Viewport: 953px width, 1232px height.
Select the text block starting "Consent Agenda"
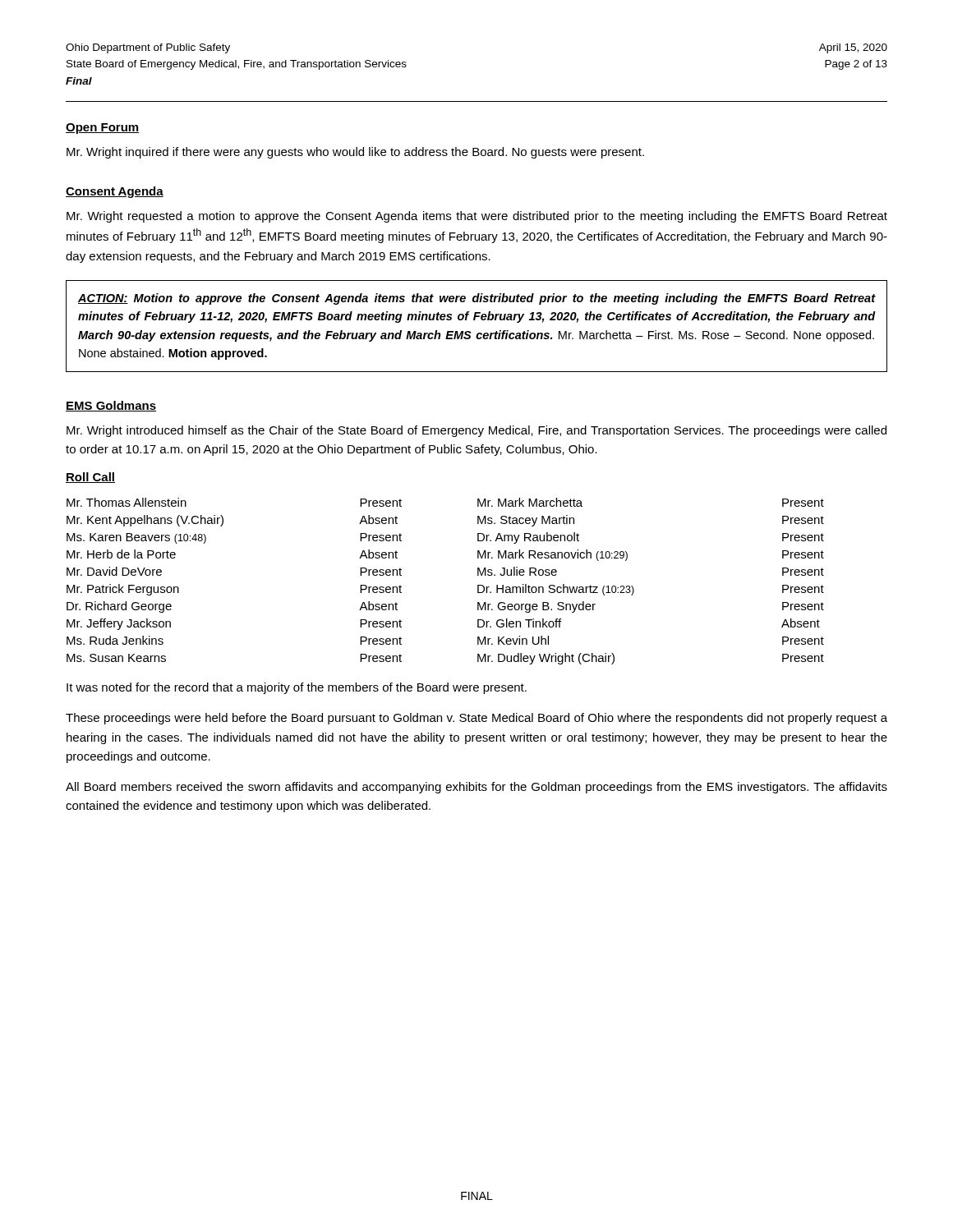[x=114, y=191]
